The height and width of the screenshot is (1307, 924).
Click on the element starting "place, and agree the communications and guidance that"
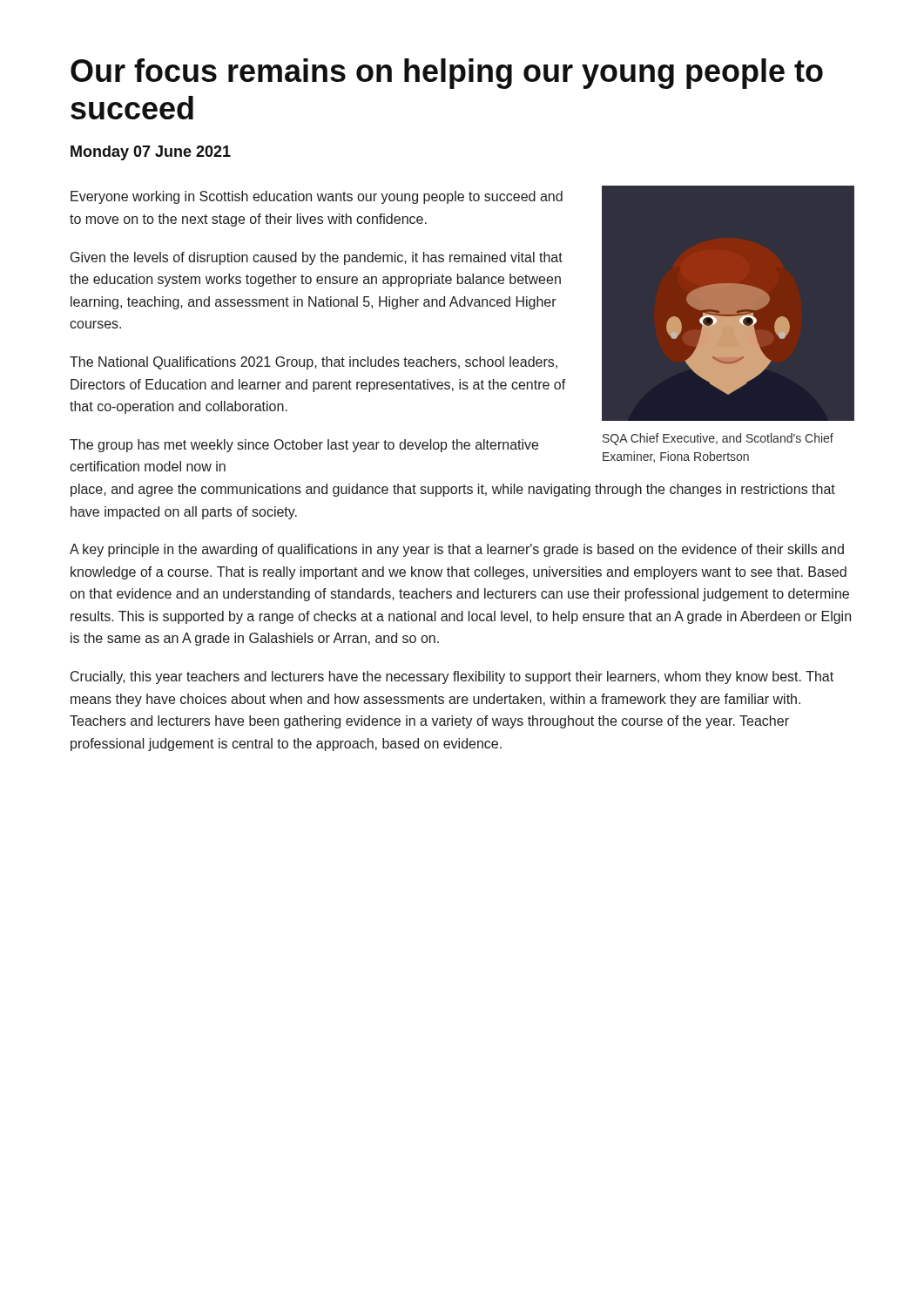pos(452,500)
